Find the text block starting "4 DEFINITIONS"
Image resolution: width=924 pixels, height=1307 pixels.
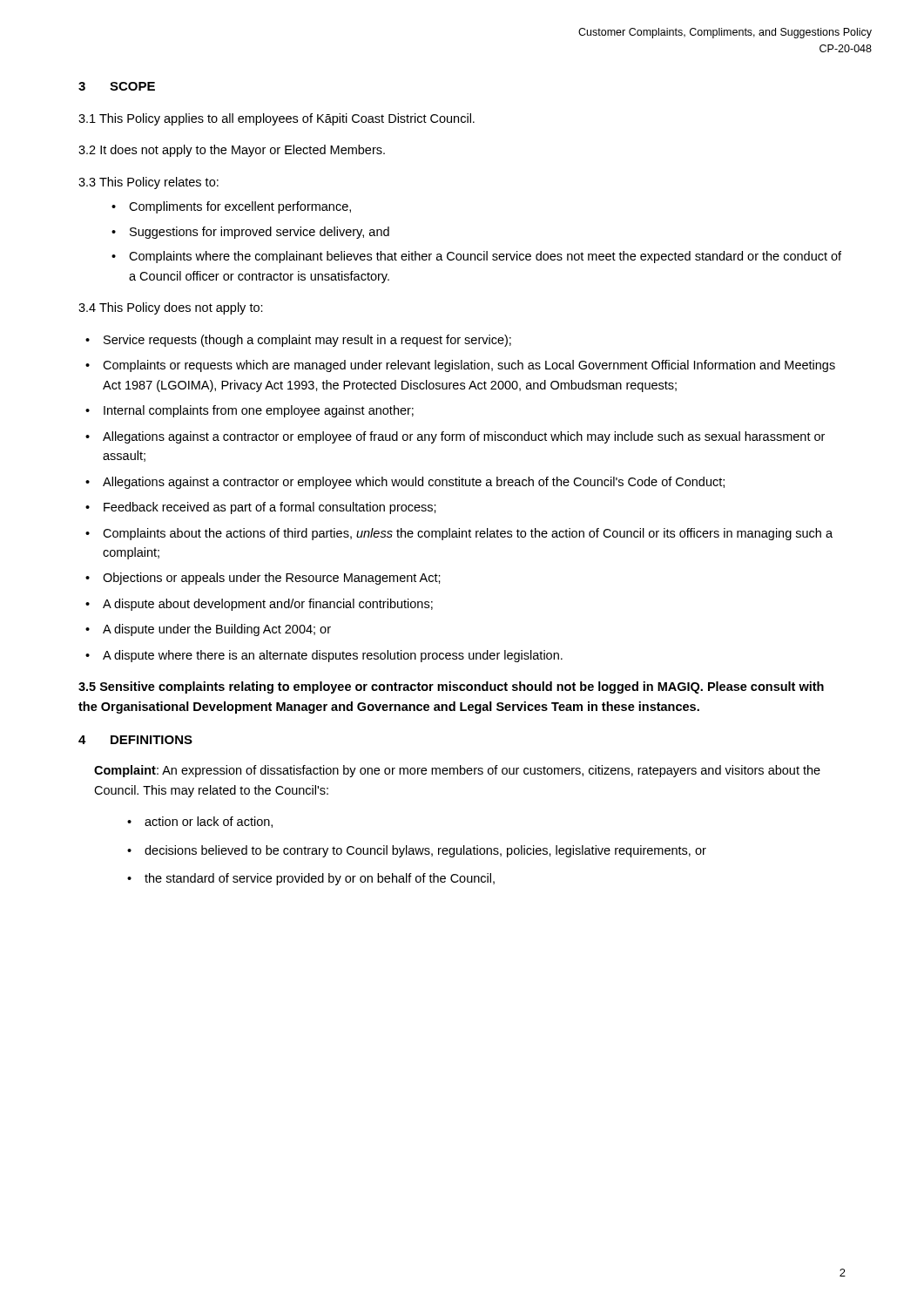tap(135, 740)
